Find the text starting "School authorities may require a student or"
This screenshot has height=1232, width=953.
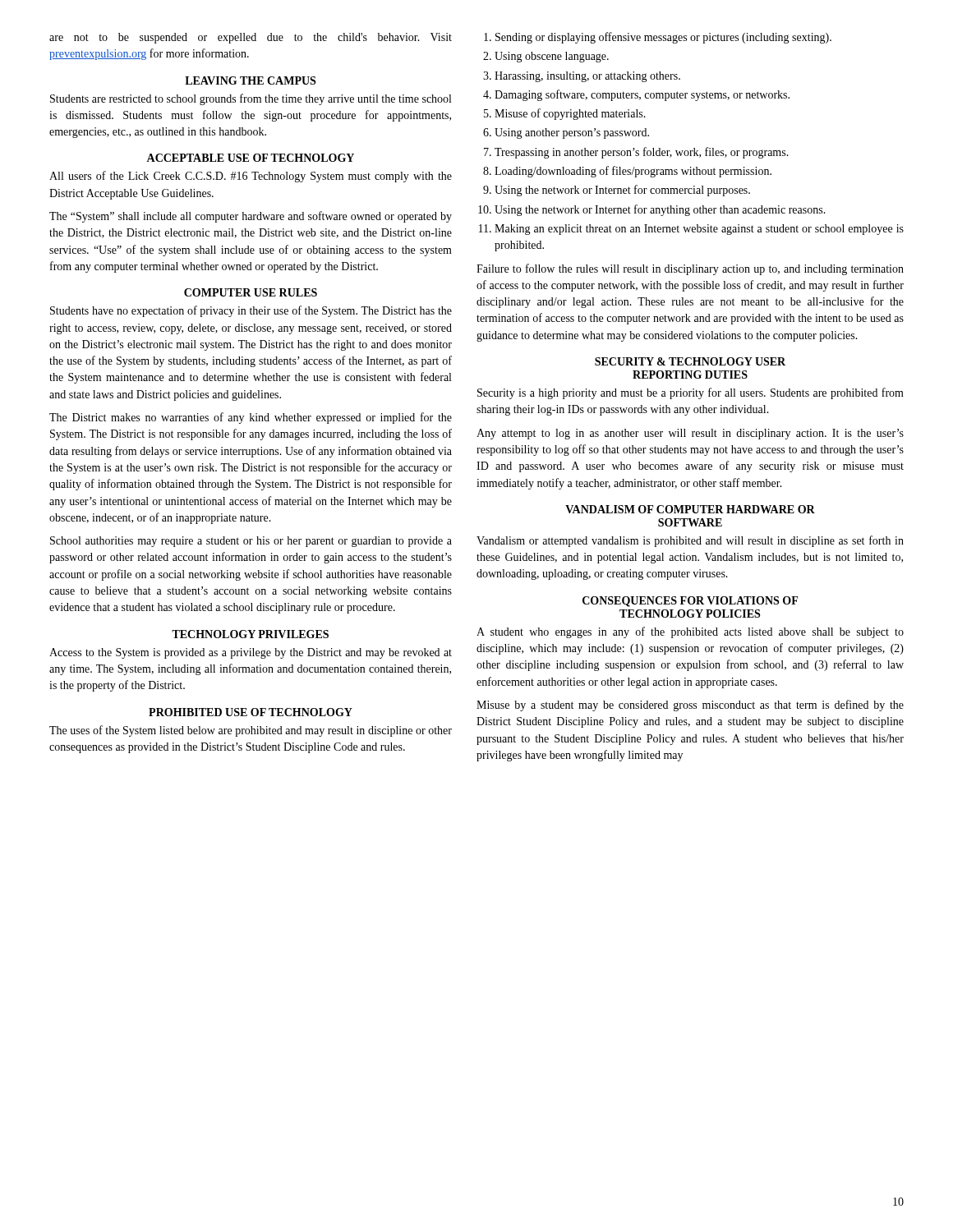tap(251, 575)
